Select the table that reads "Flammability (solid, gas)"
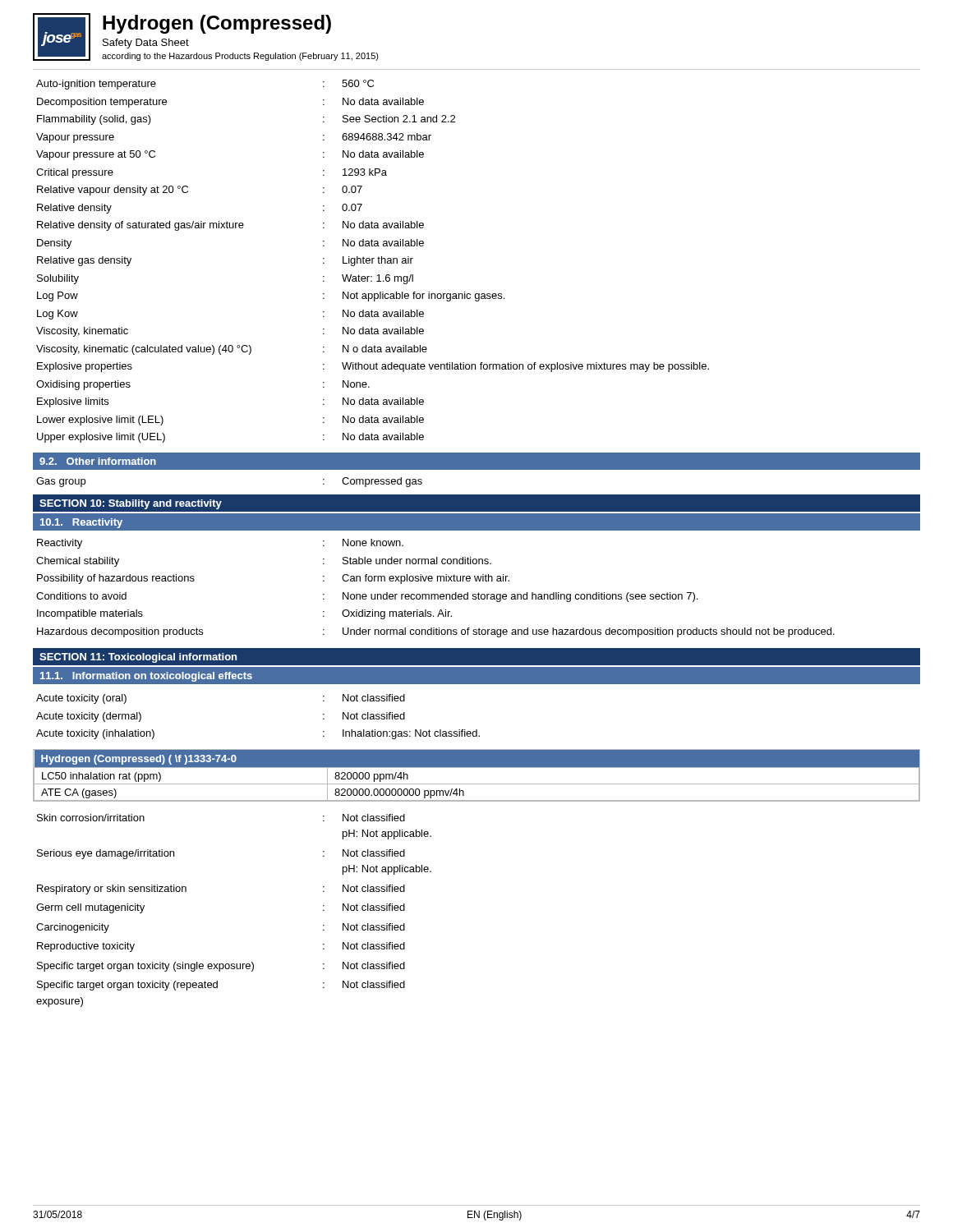Viewport: 953px width, 1232px height. click(476, 260)
